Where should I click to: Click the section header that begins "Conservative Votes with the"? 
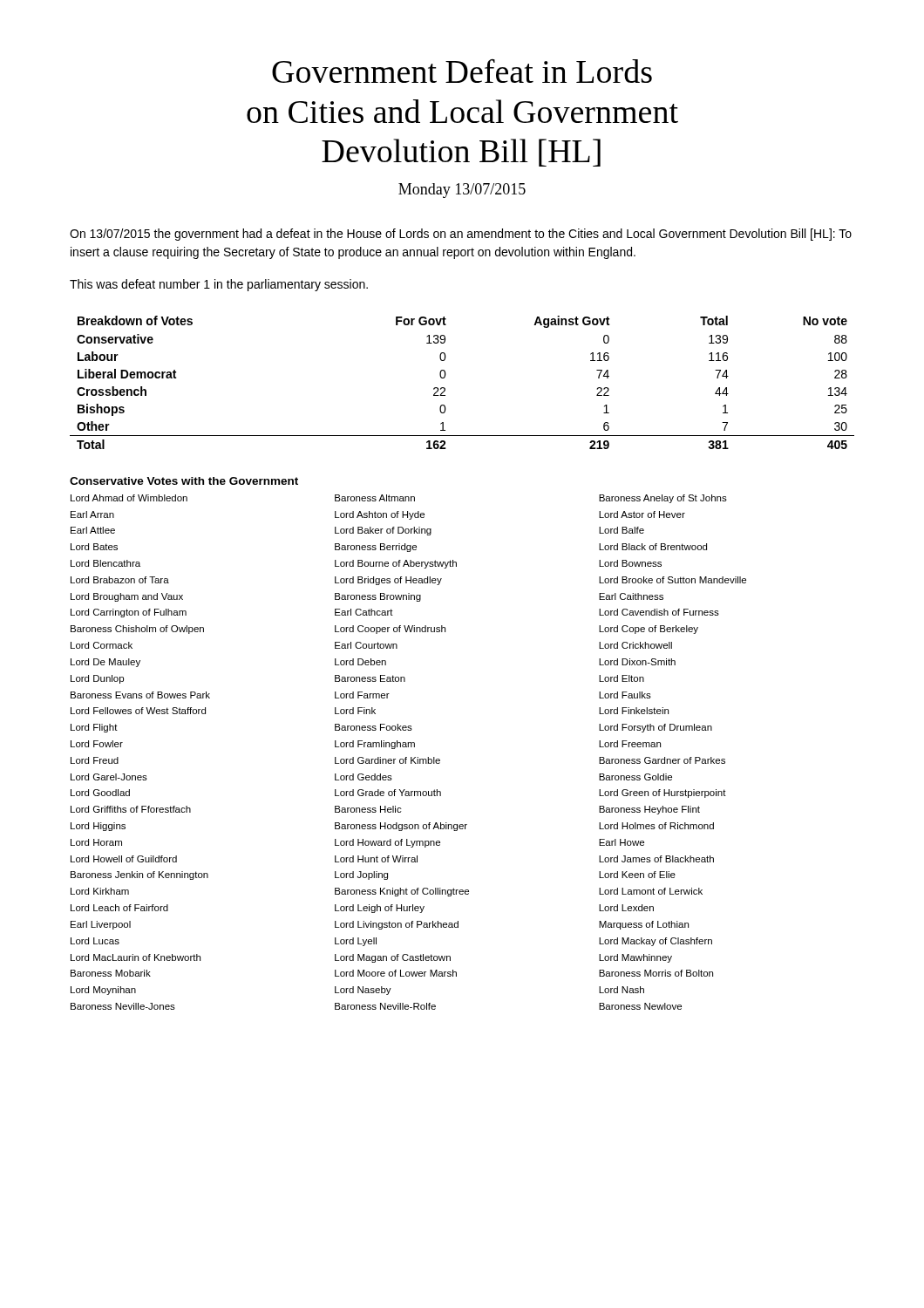(x=184, y=481)
